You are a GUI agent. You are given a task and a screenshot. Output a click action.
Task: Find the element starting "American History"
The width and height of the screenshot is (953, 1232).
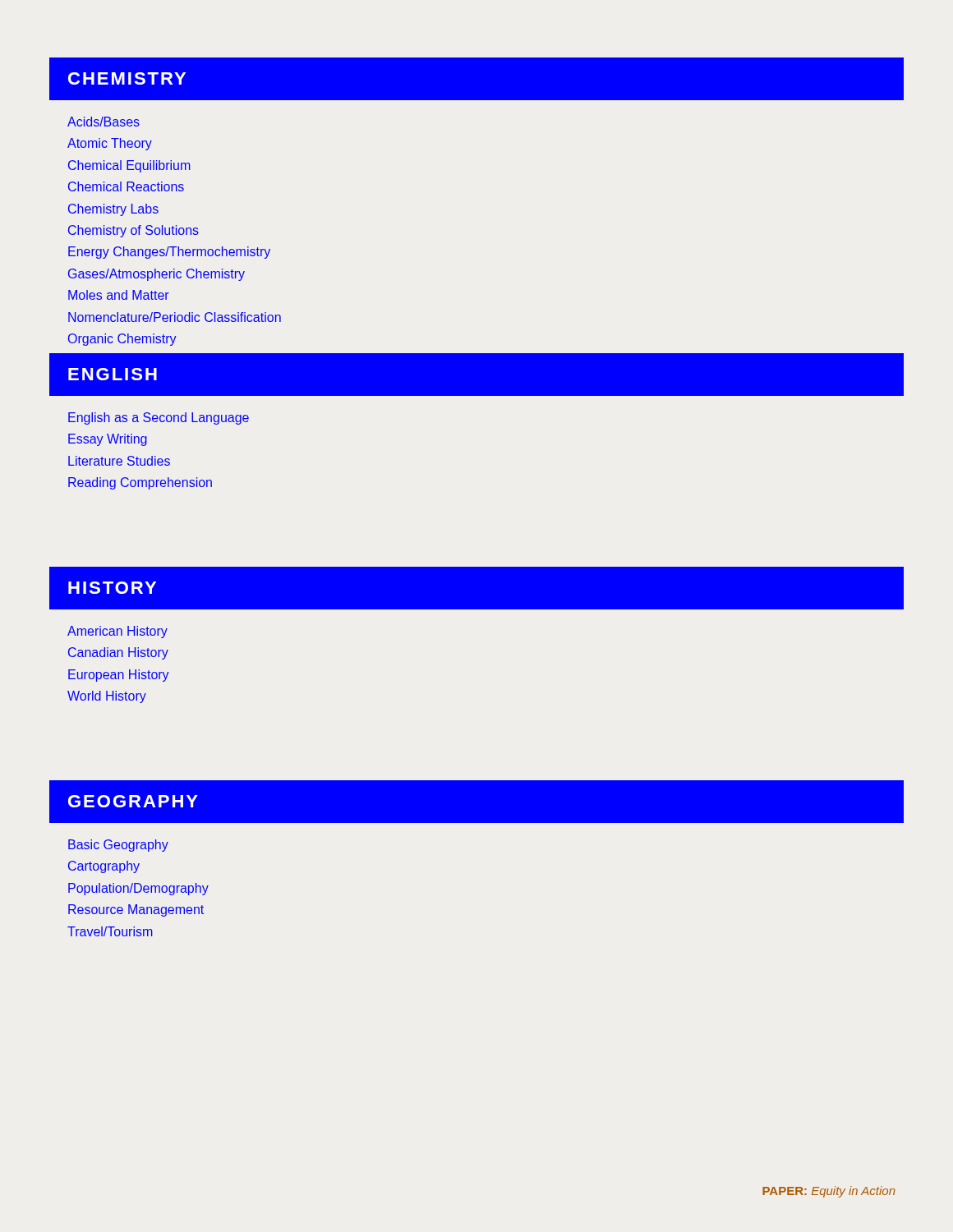pos(117,631)
